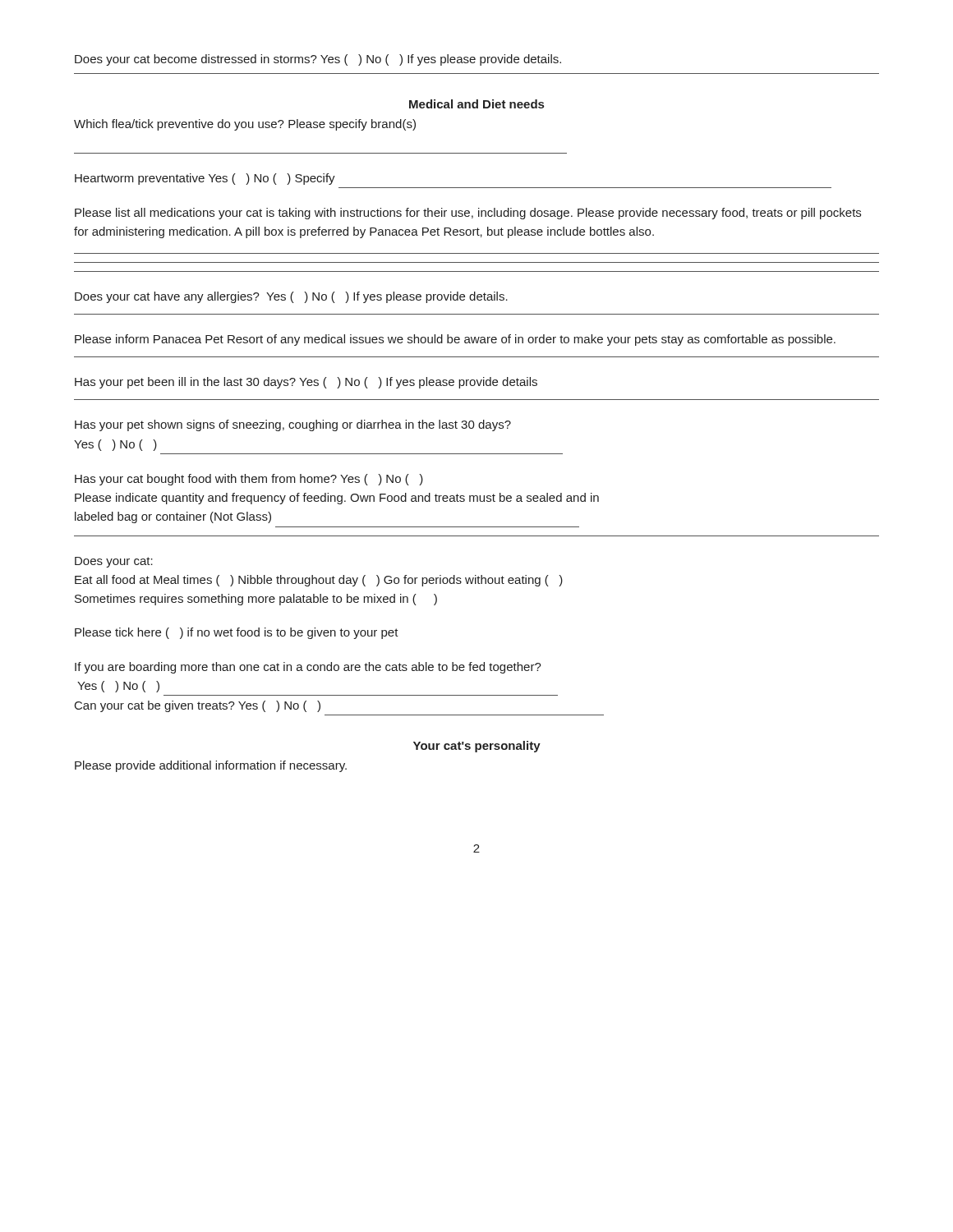Locate the element starting "If you are boarding more than one cat"
This screenshot has height=1232, width=953.
pyautogui.click(x=339, y=687)
